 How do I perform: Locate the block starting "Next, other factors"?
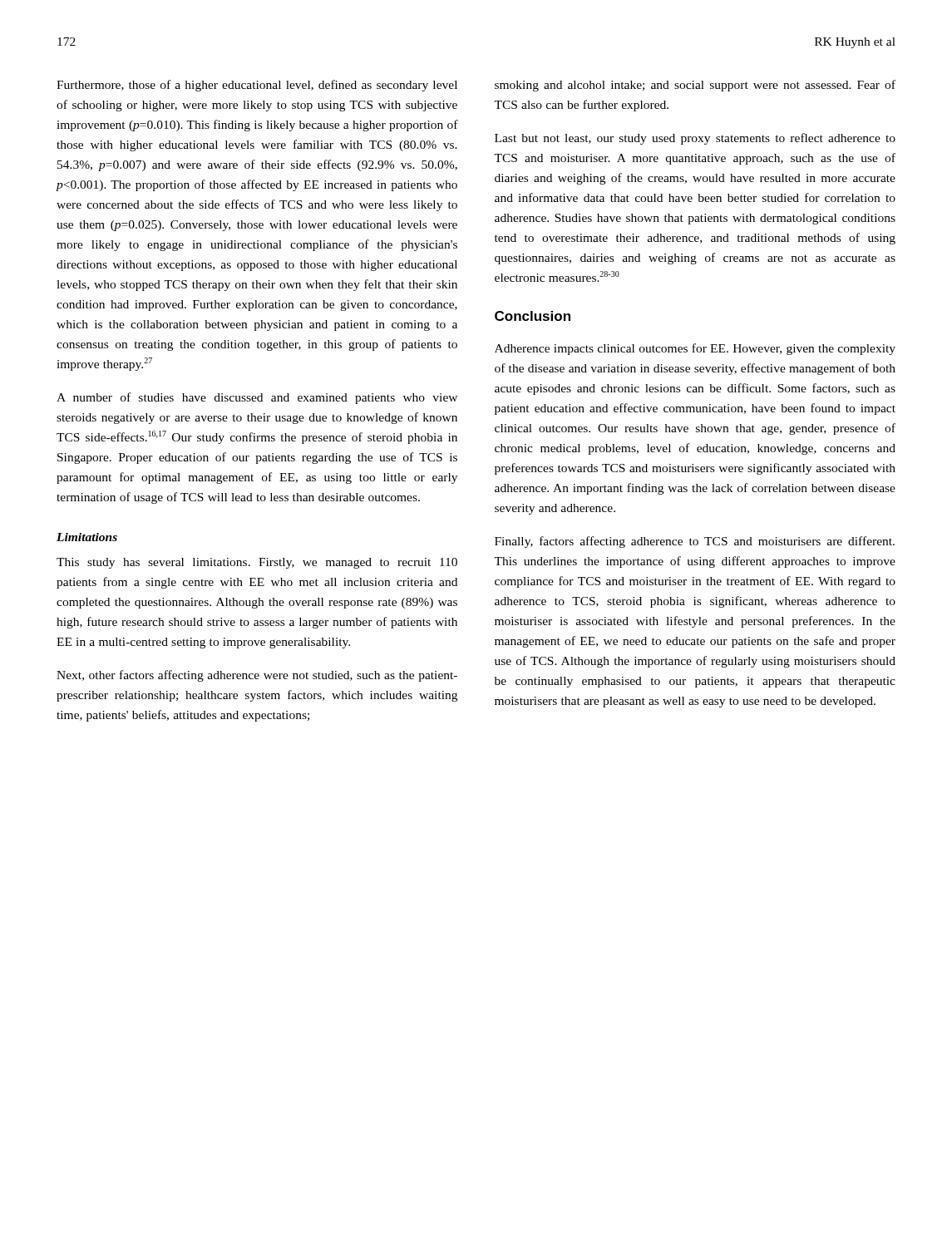(257, 695)
